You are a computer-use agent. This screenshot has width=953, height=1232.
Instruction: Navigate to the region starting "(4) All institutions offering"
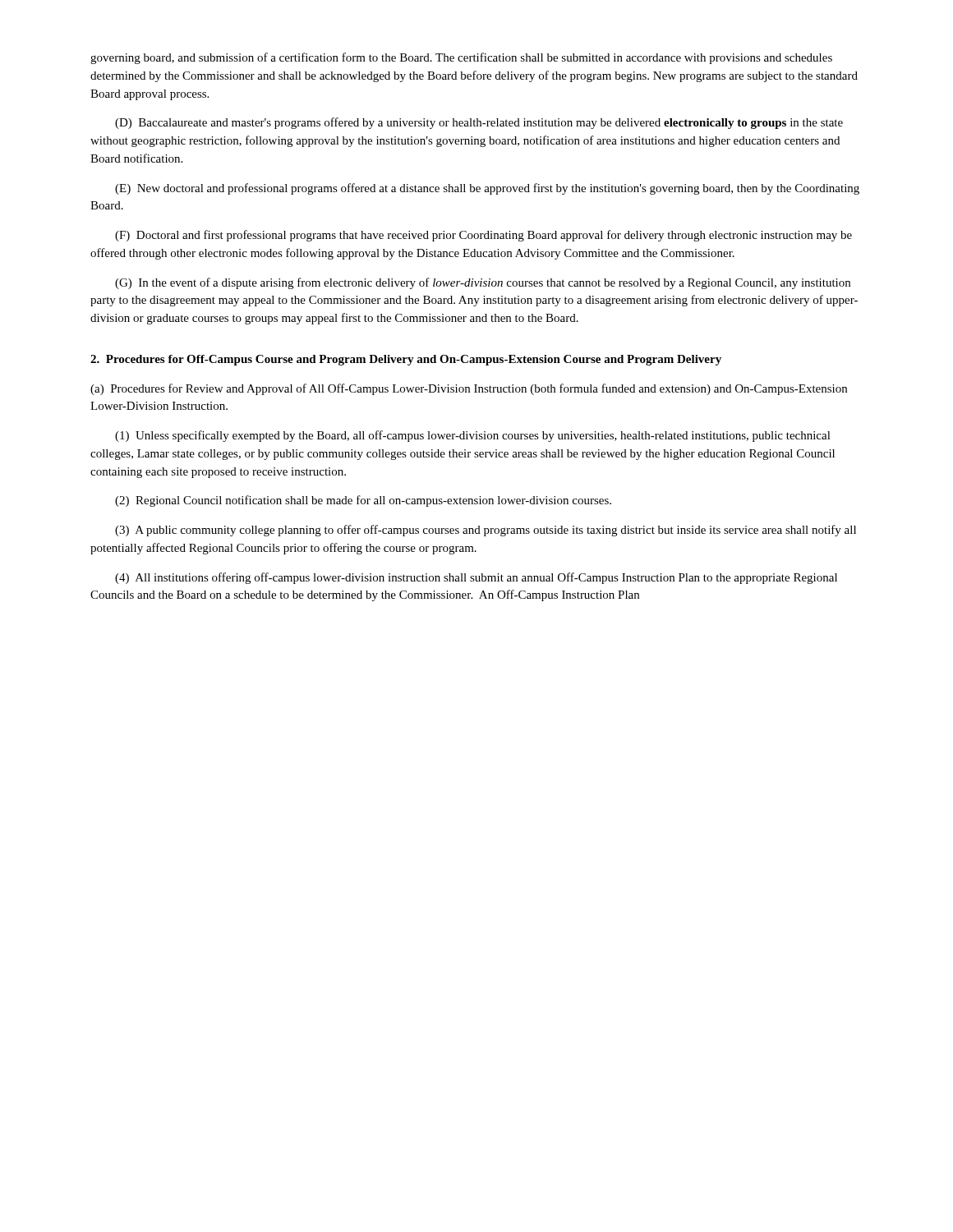click(464, 586)
